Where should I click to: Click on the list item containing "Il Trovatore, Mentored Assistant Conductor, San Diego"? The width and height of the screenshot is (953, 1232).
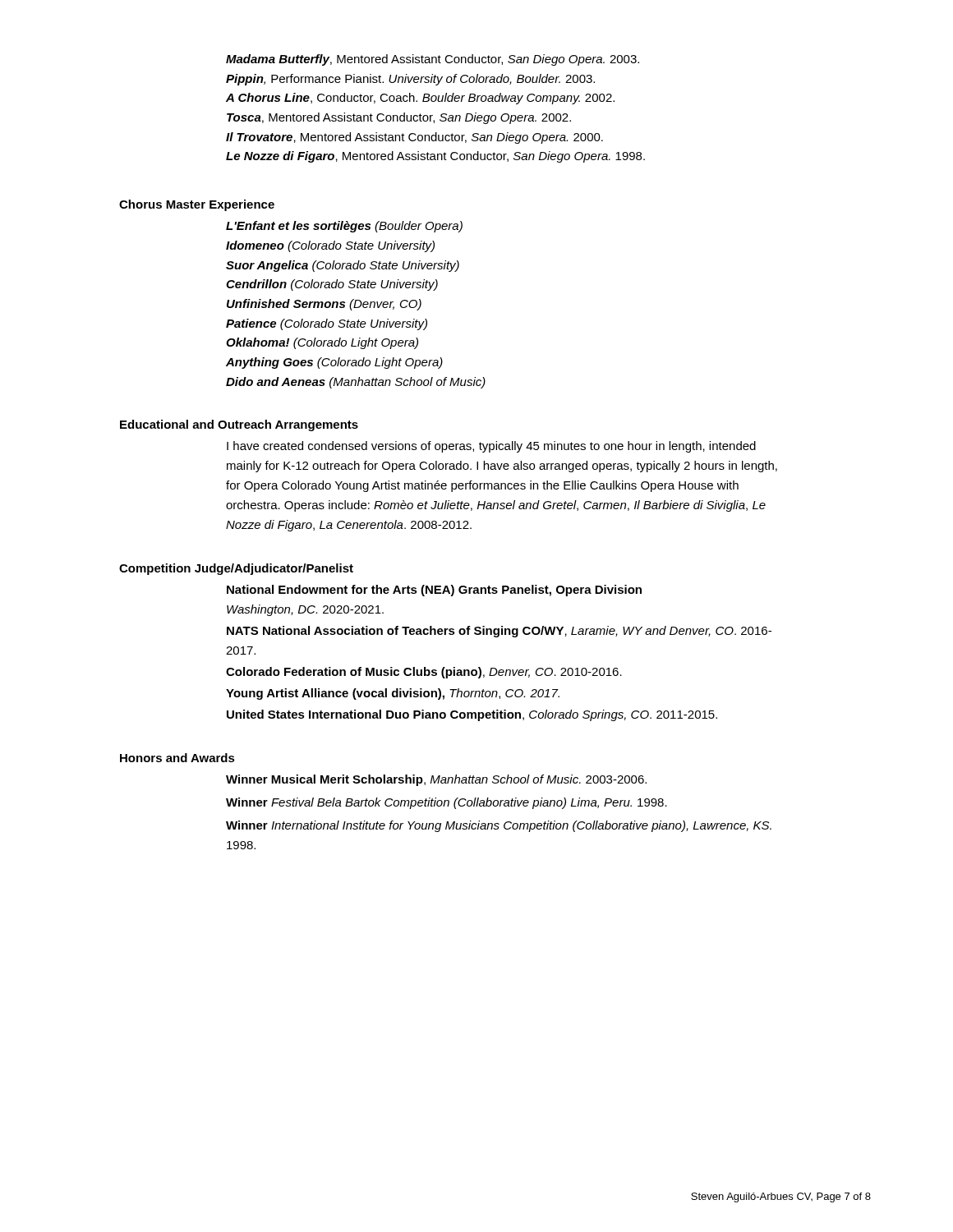tap(415, 137)
